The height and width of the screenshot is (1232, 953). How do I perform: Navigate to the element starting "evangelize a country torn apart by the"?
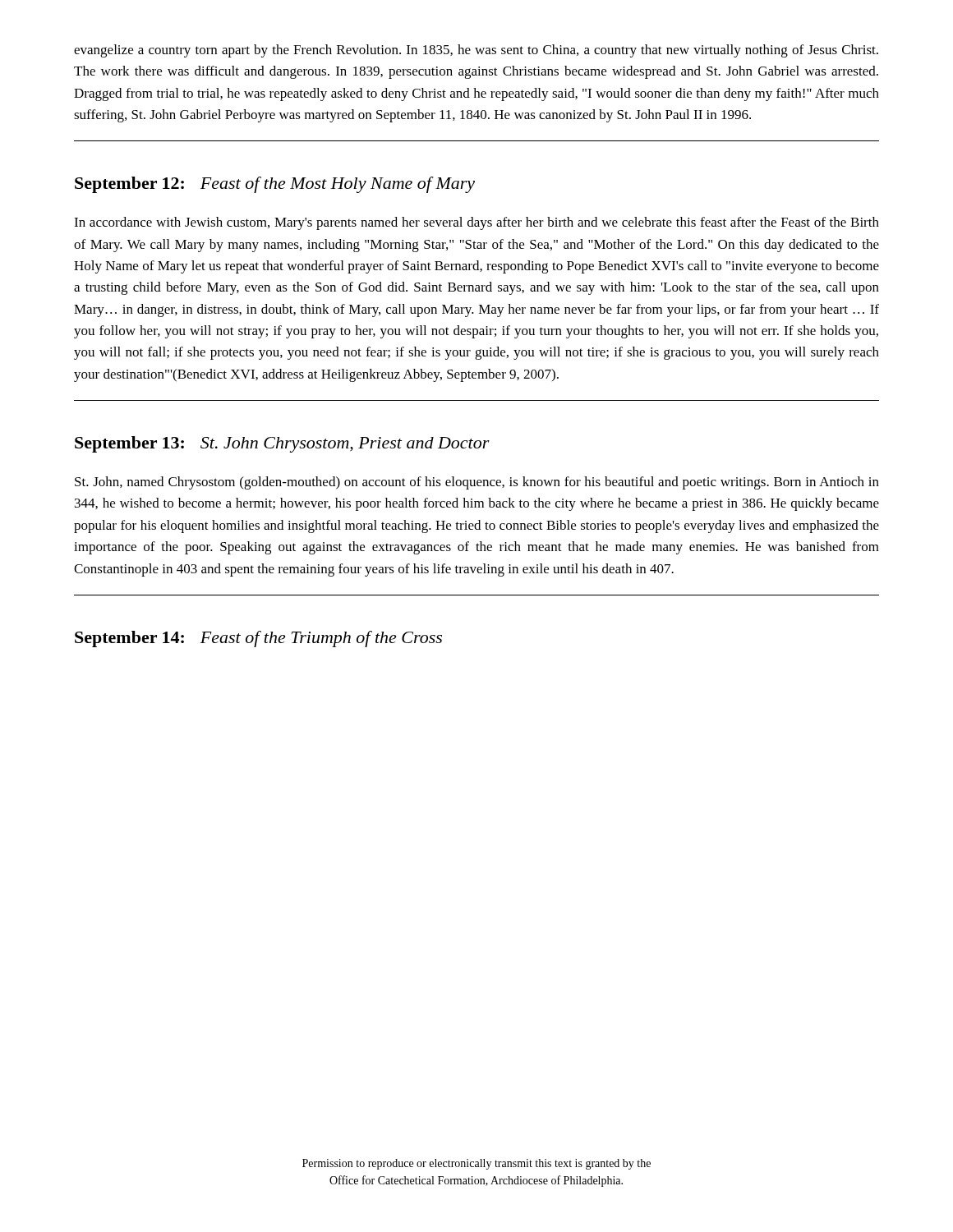point(476,82)
